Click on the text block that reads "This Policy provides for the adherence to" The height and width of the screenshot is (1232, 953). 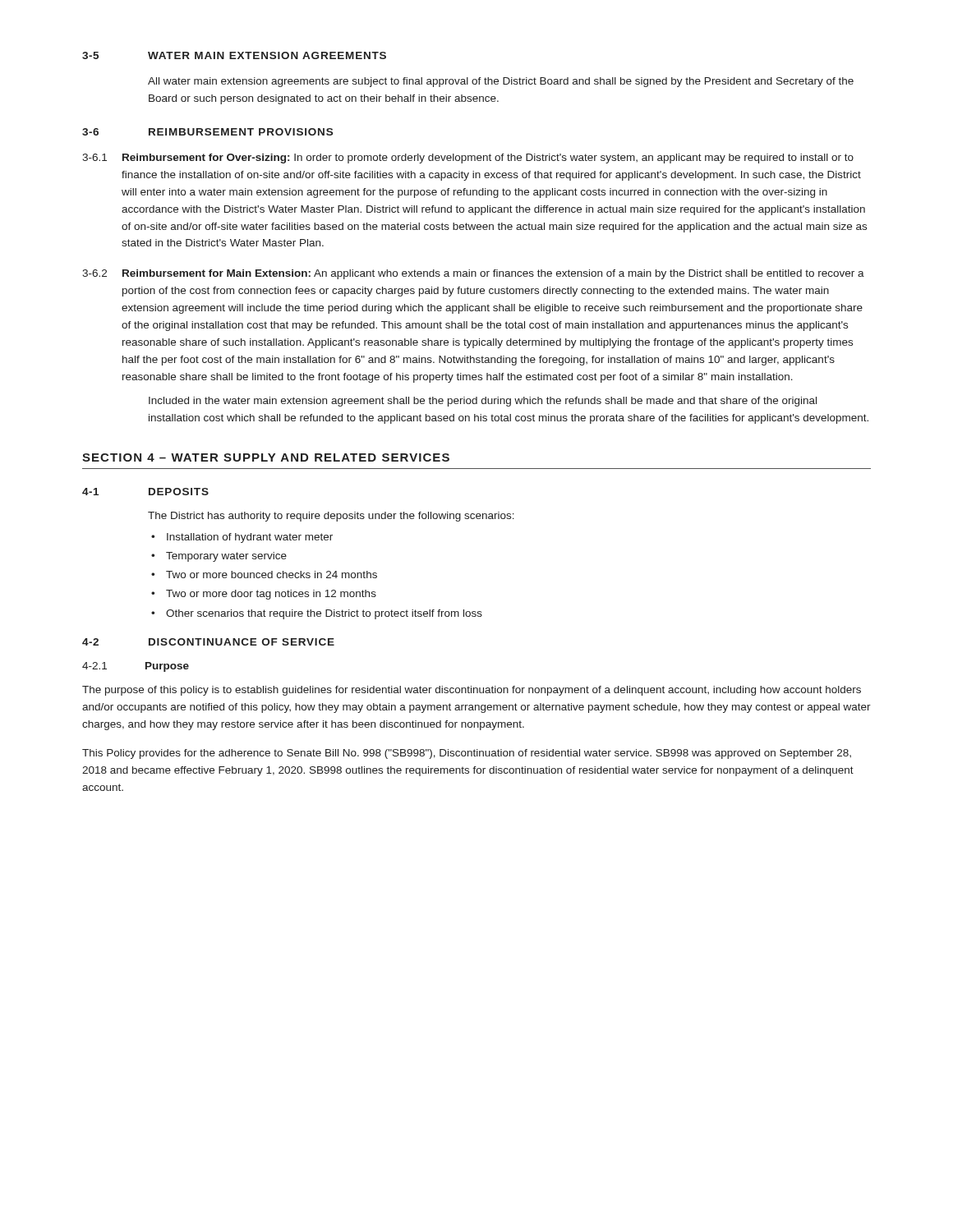[468, 770]
